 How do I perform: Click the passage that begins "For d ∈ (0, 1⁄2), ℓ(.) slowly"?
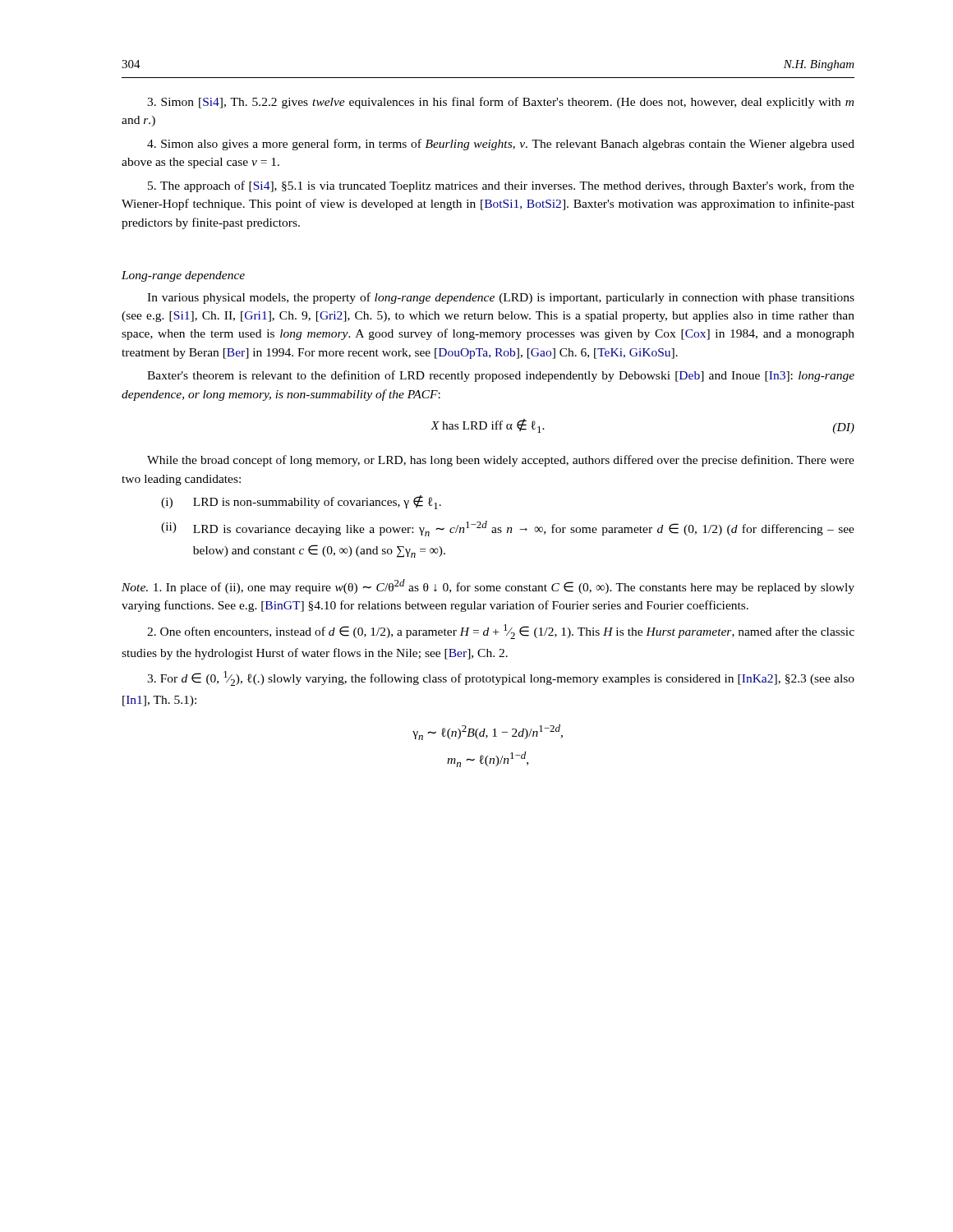[488, 688]
